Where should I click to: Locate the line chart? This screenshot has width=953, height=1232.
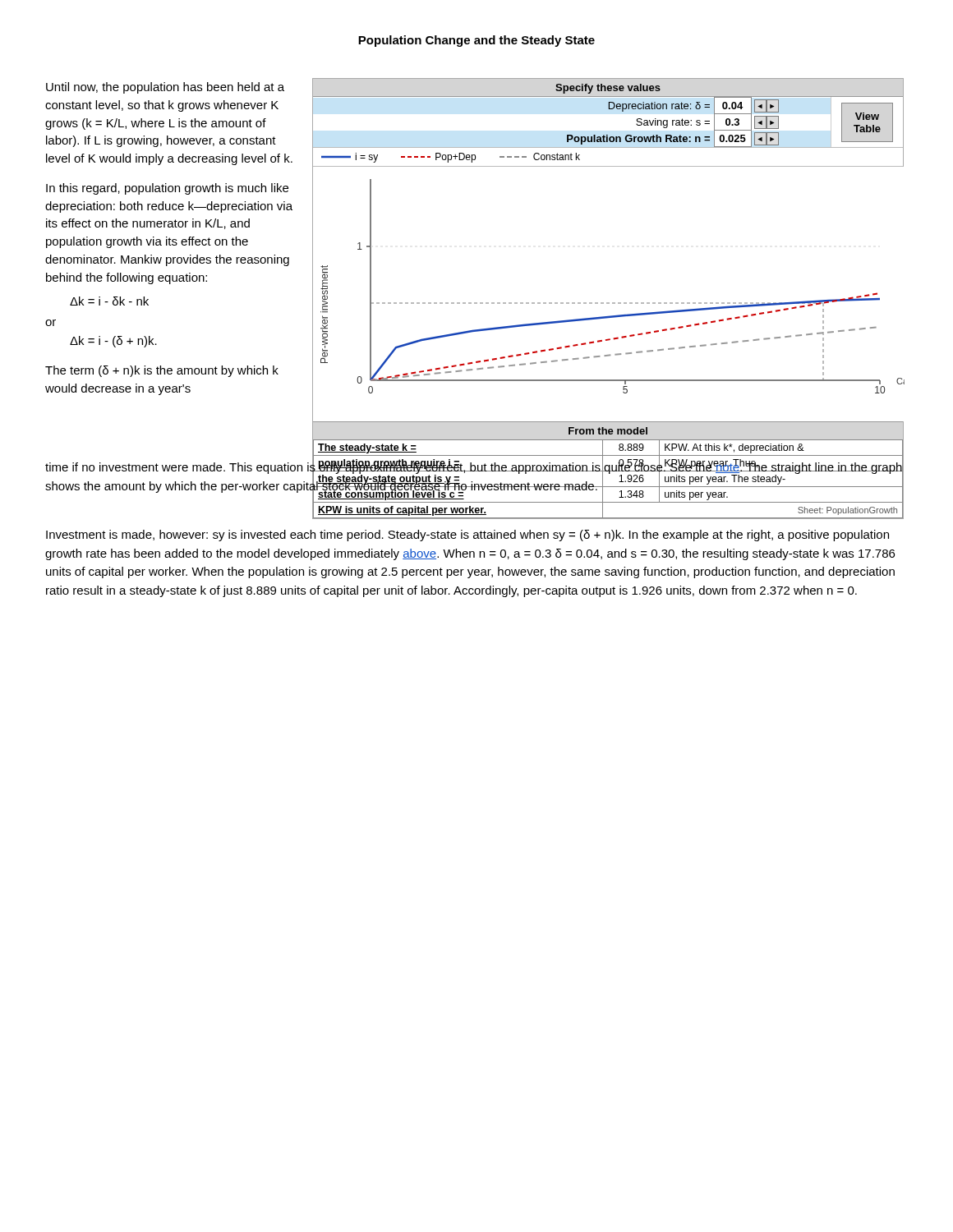[608, 299]
